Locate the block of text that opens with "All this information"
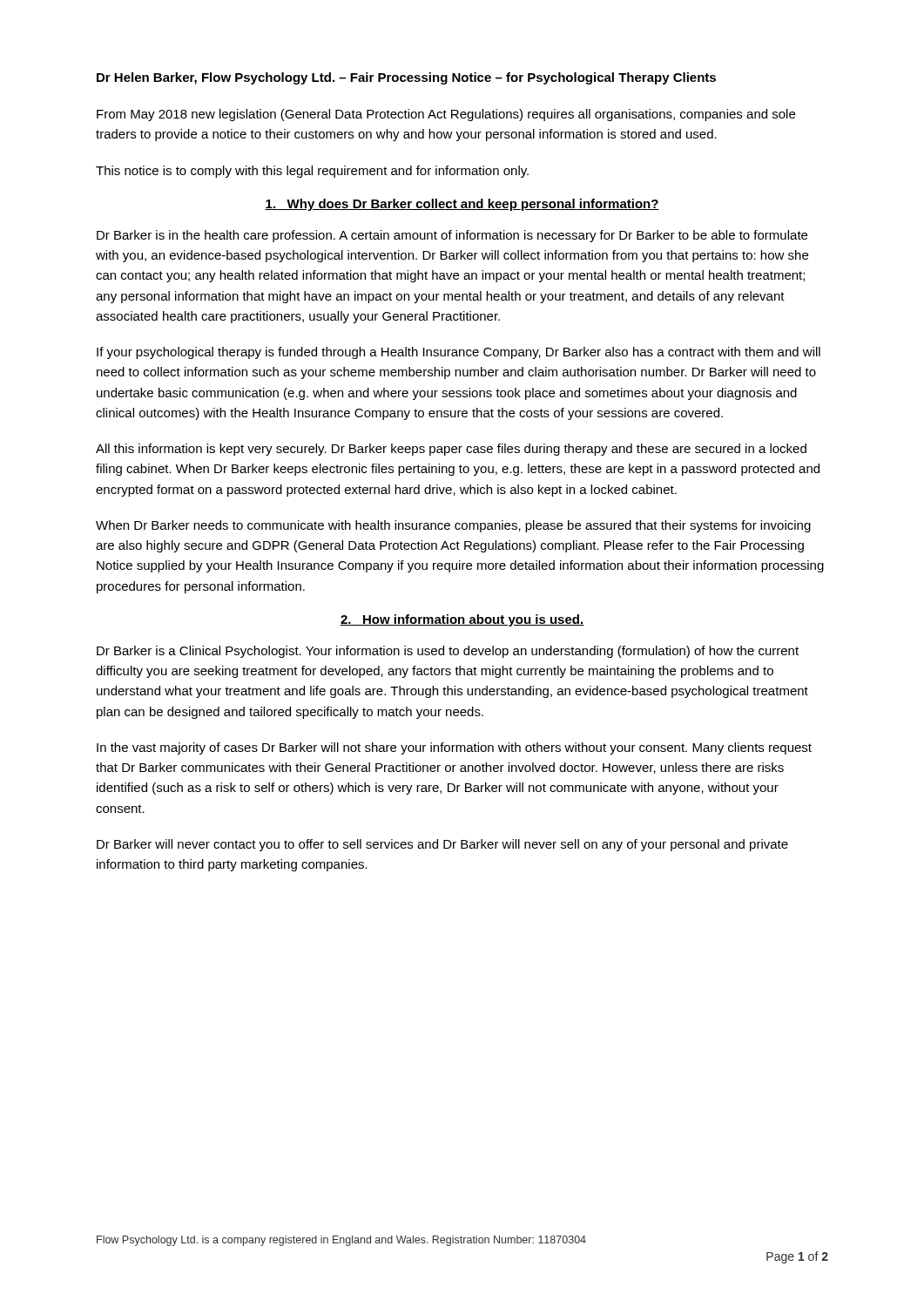The width and height of the screenshot is (924, 1307). [458, 469]
